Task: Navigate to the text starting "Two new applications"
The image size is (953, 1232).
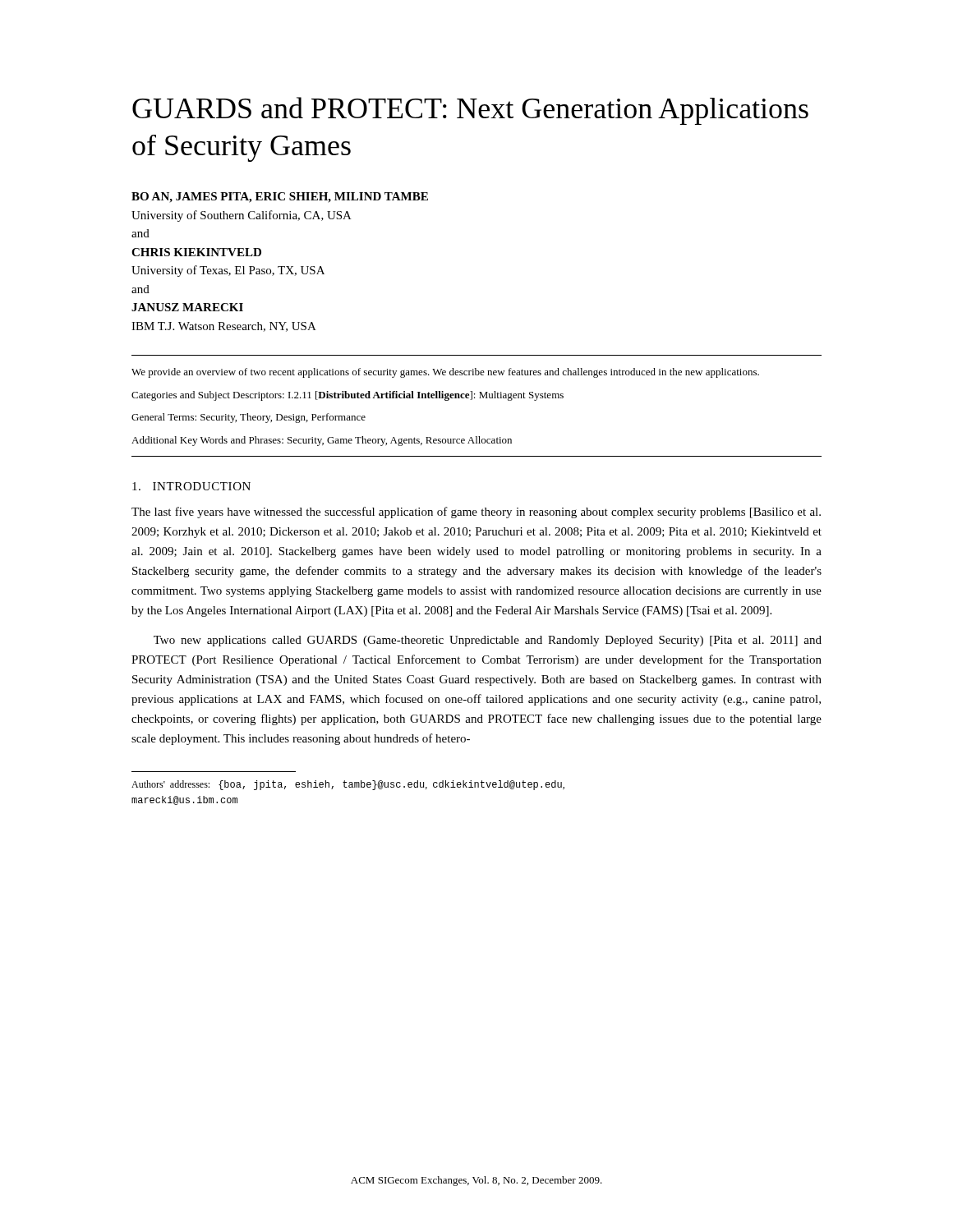Action: [x=476, y=689]
